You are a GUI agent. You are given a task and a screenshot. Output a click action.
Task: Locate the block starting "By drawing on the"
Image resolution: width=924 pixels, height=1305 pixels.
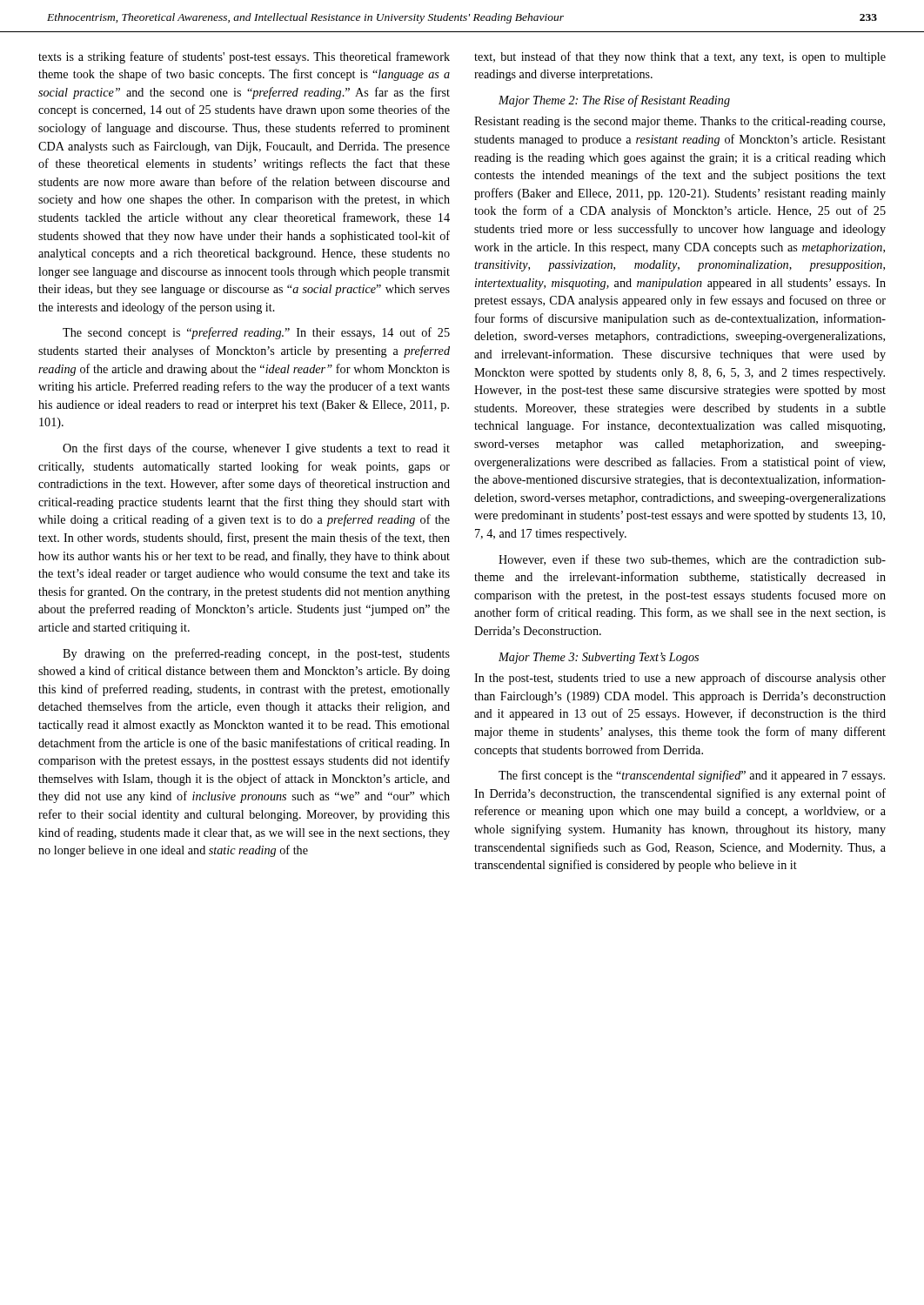pos(244,752)
